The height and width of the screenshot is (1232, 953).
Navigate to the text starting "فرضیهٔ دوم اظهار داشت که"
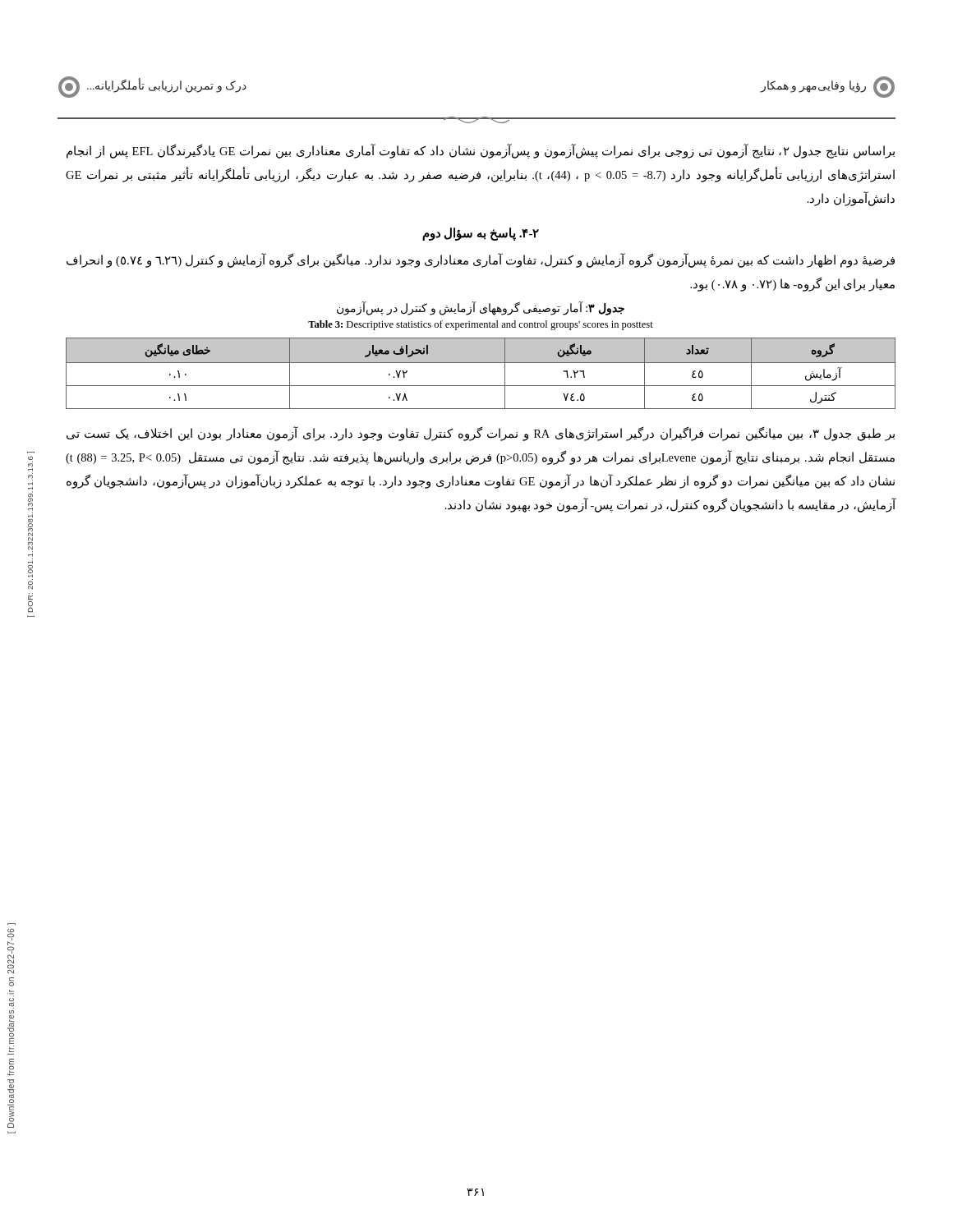pos(481,272)
